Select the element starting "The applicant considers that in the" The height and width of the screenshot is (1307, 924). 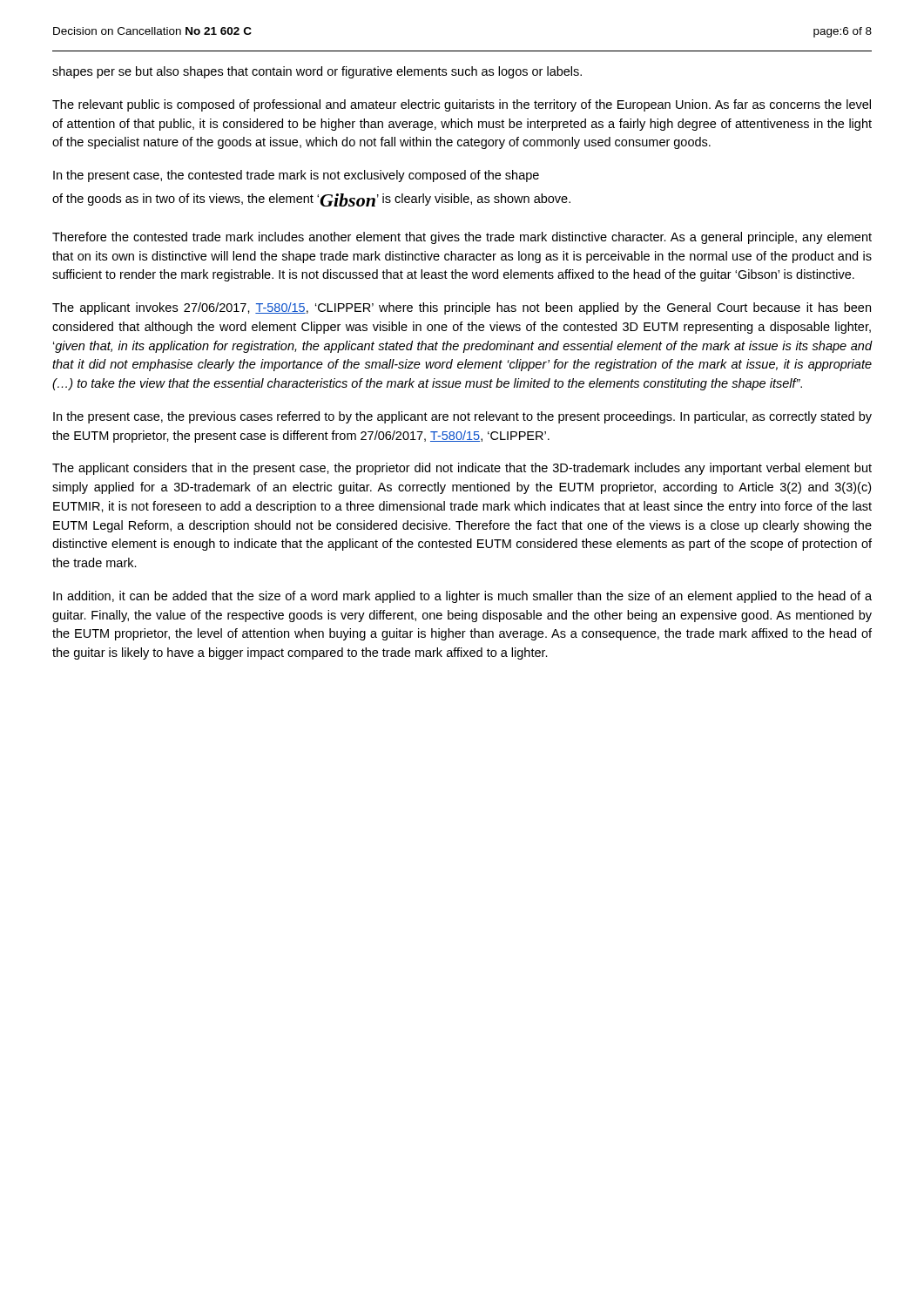click(462, 516)
